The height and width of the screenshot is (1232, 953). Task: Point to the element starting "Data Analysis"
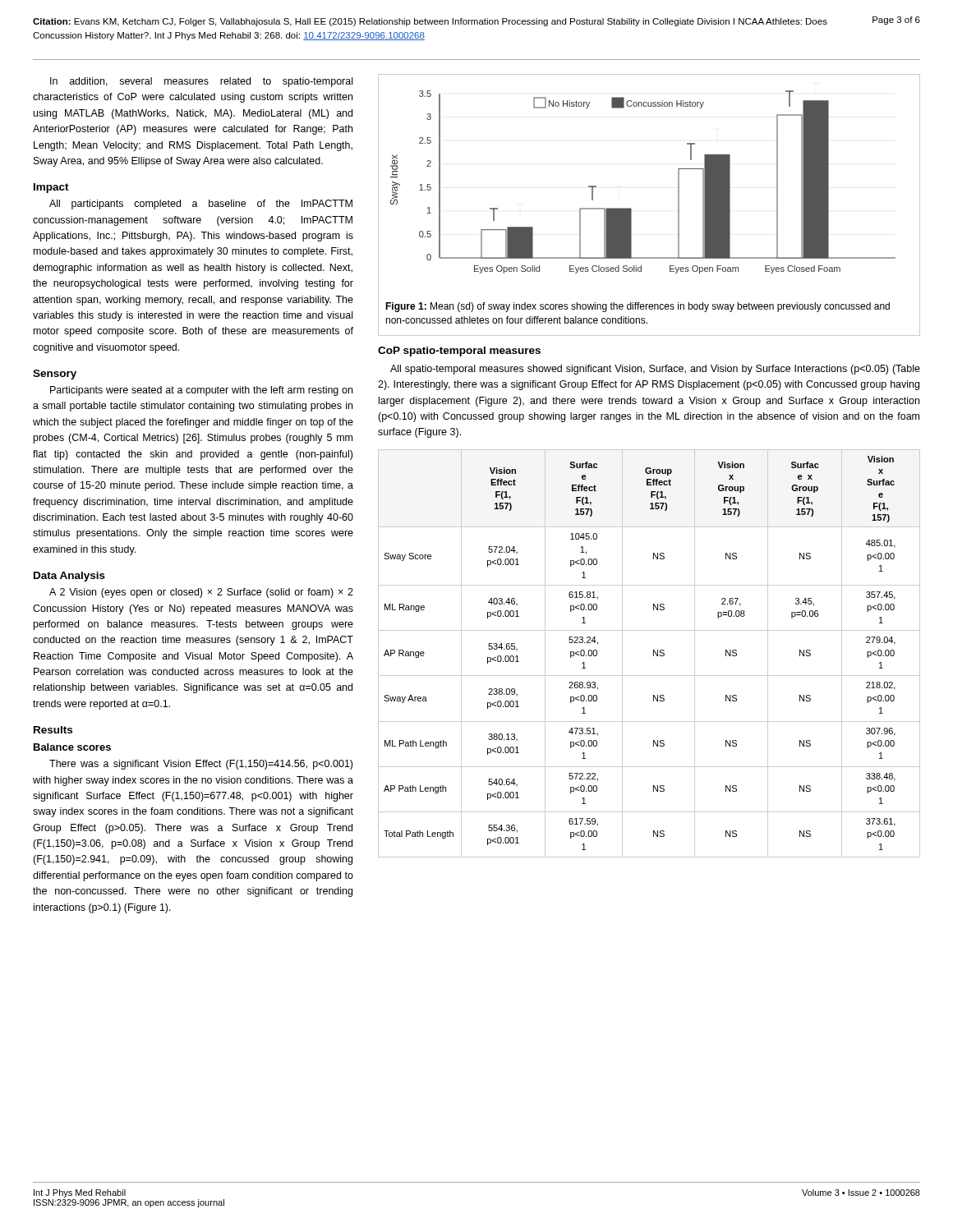point(69,575)
